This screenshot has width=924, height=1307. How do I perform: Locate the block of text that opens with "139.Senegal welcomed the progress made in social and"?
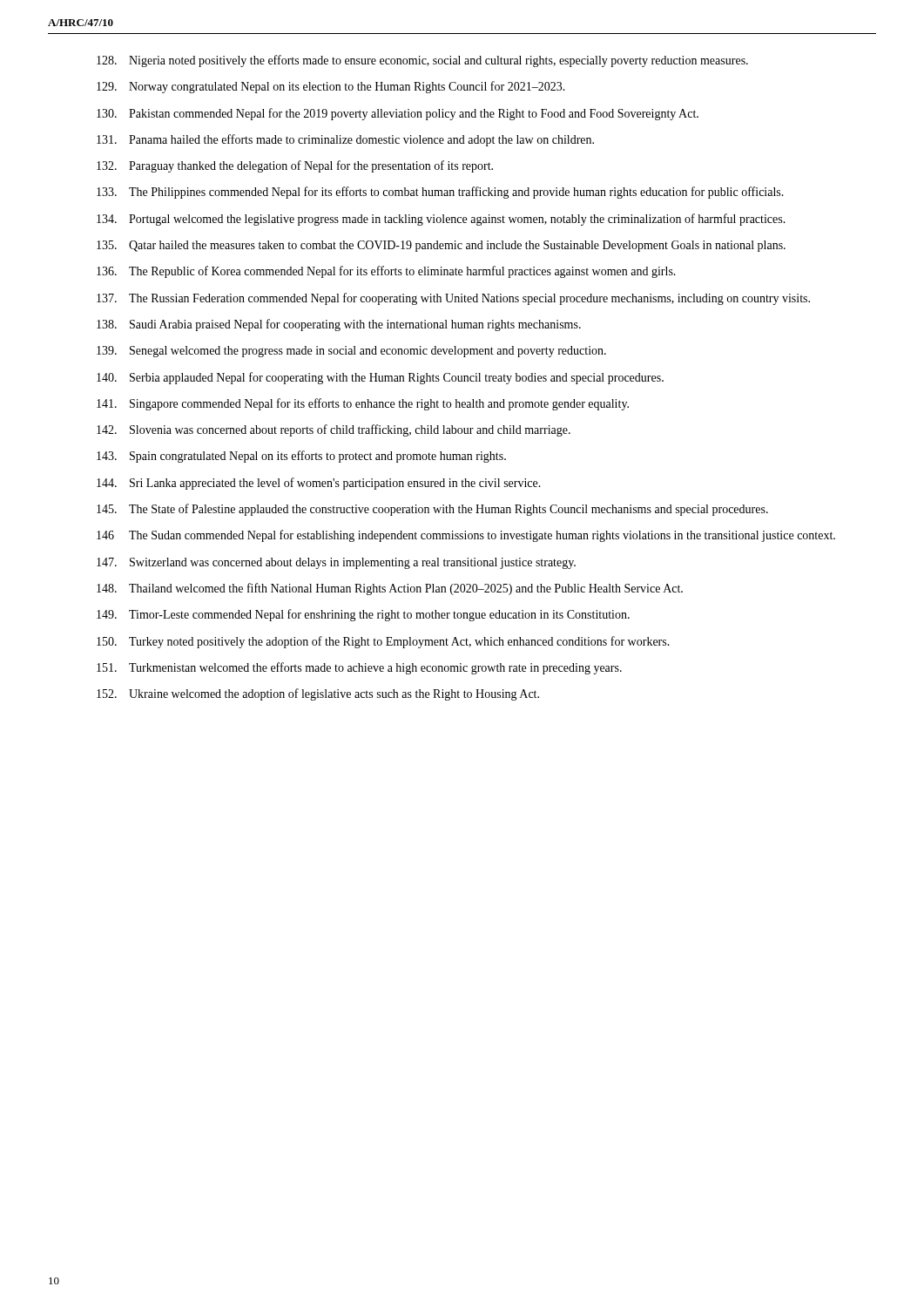tap(475, 352)
